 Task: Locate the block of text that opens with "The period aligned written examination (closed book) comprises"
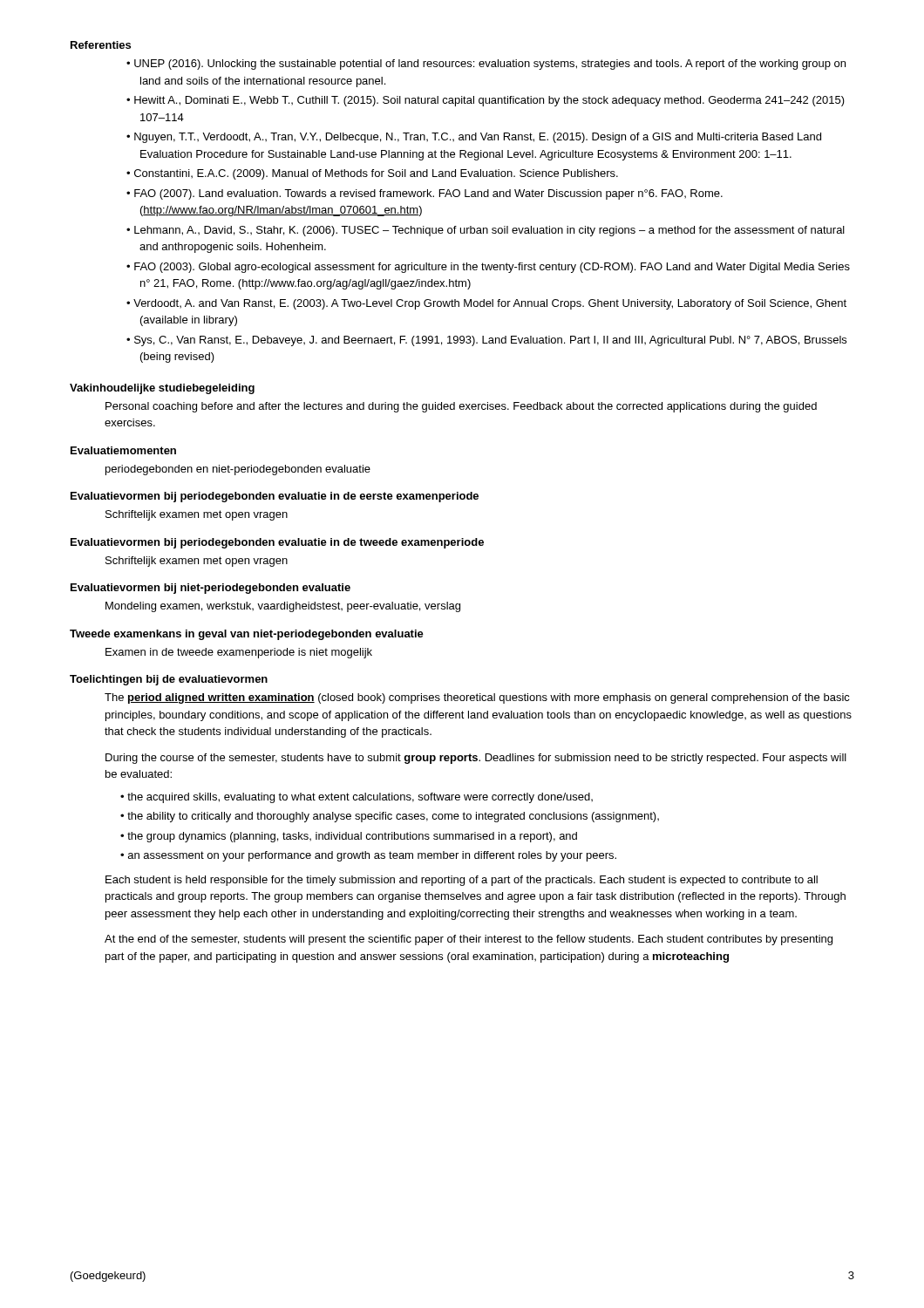pyautogui.click(x=478, y=714)
